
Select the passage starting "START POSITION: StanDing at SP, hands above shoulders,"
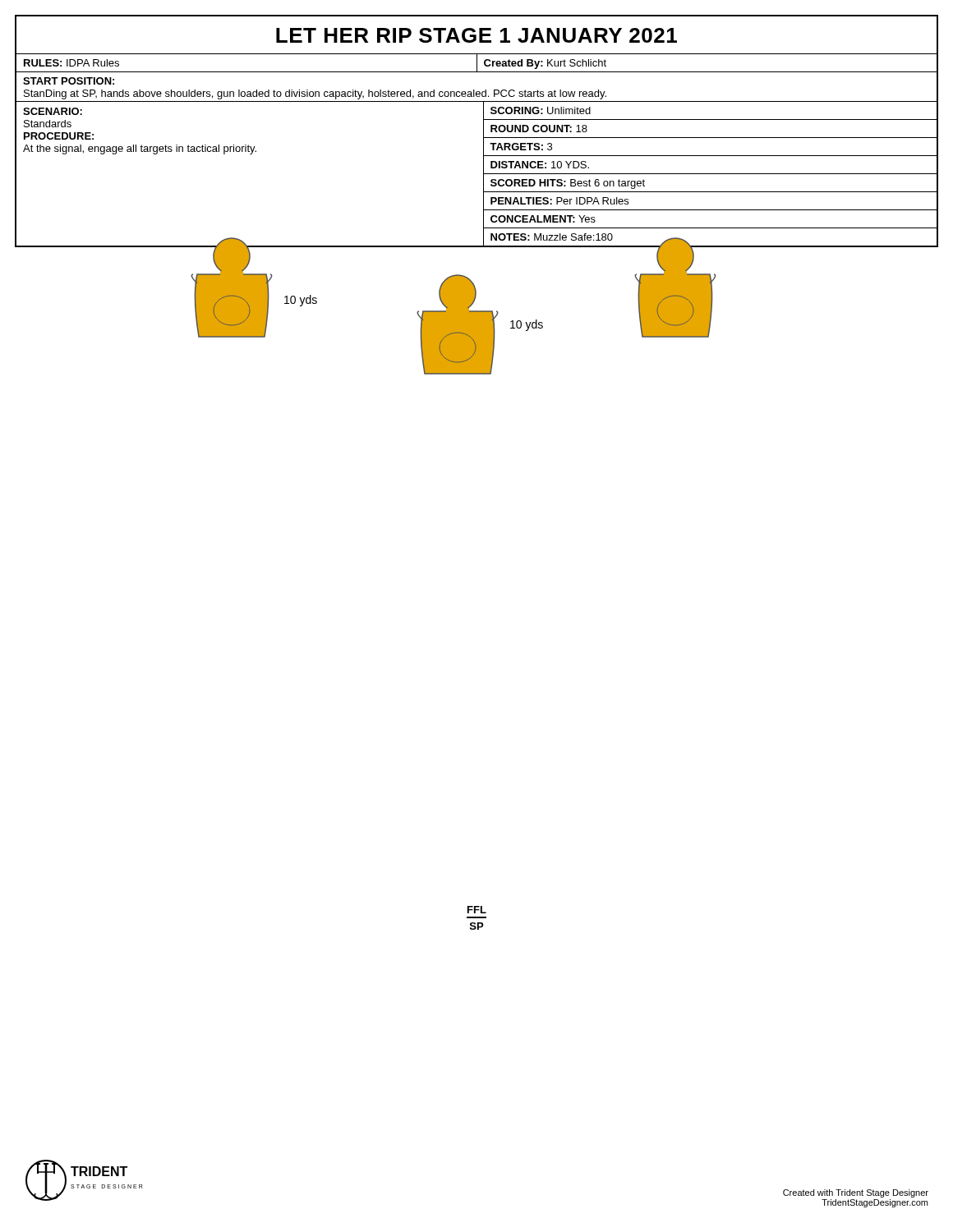[x=315, y=87]
